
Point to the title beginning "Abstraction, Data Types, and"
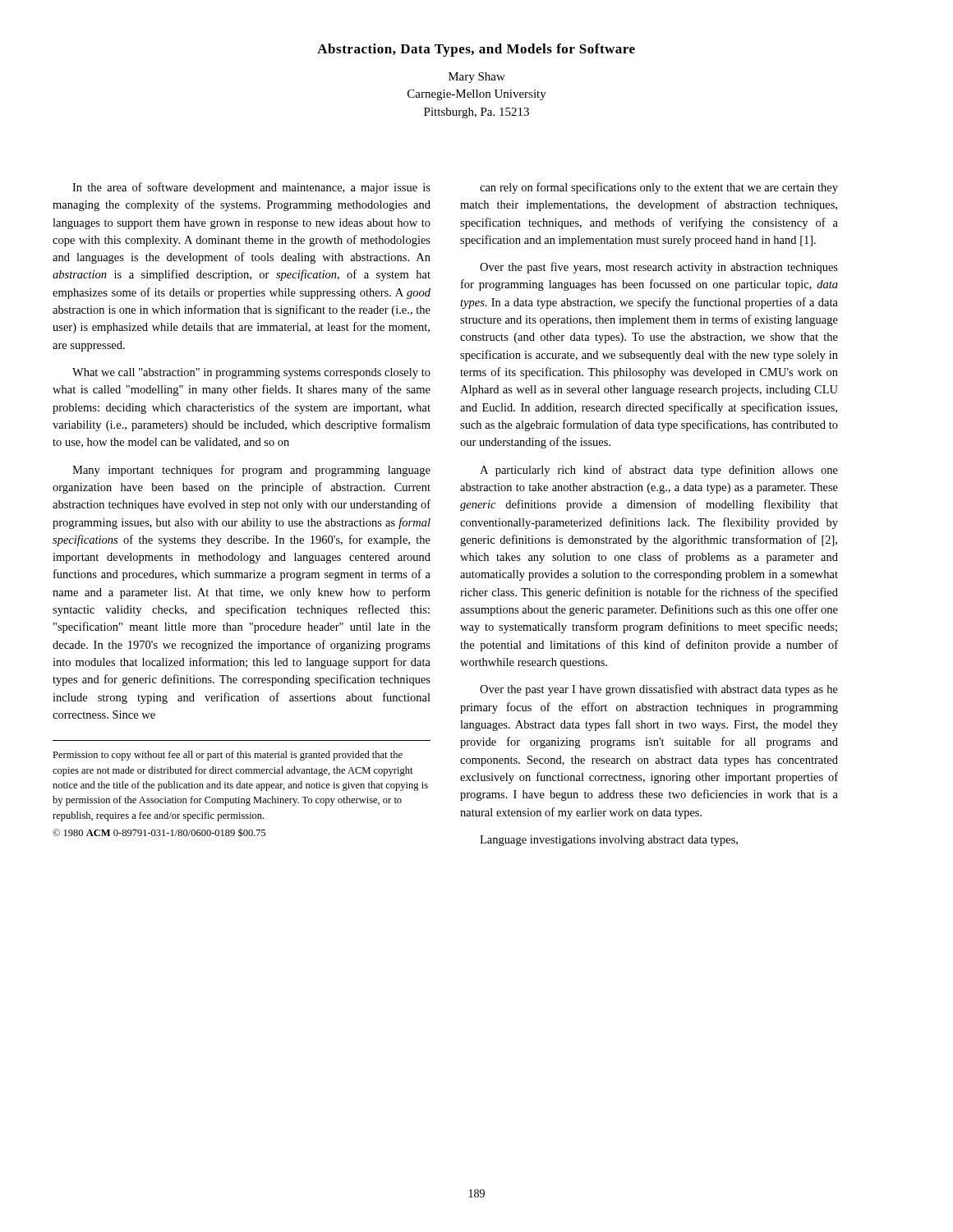click(476, 80)
